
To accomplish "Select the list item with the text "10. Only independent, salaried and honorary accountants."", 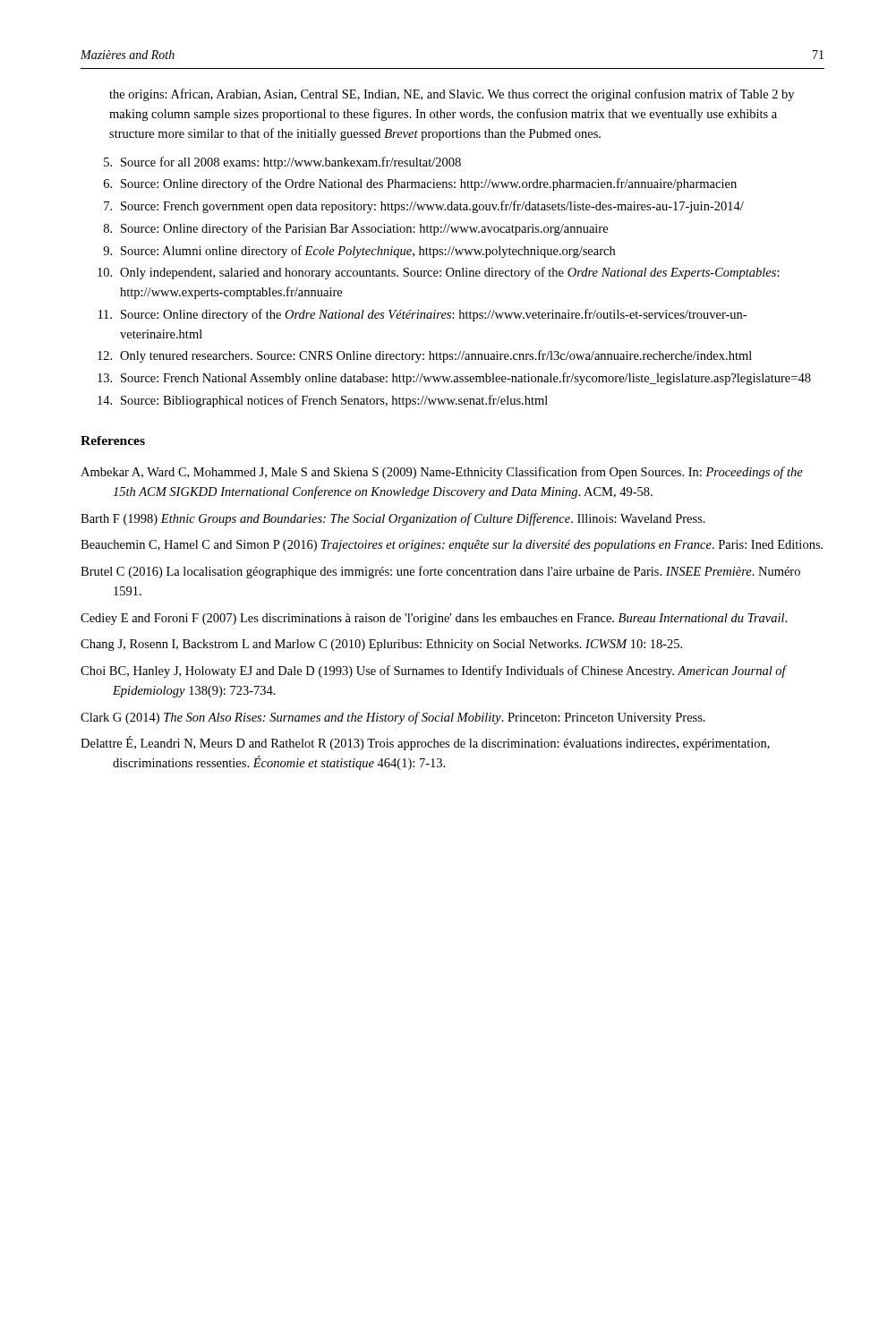I will (452, 283).
